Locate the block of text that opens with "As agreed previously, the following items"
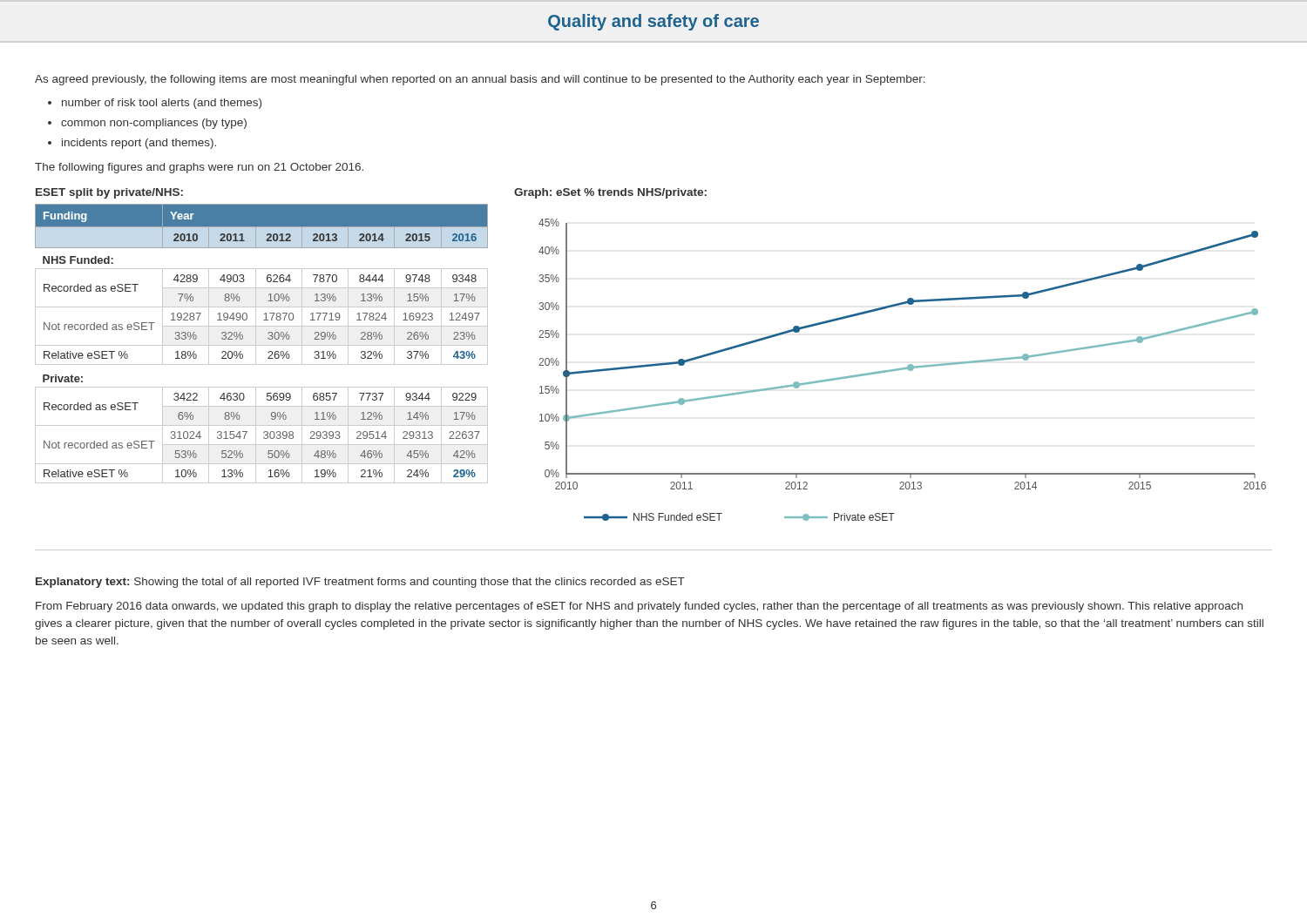Screen dimensions: 924x1307 480,79
